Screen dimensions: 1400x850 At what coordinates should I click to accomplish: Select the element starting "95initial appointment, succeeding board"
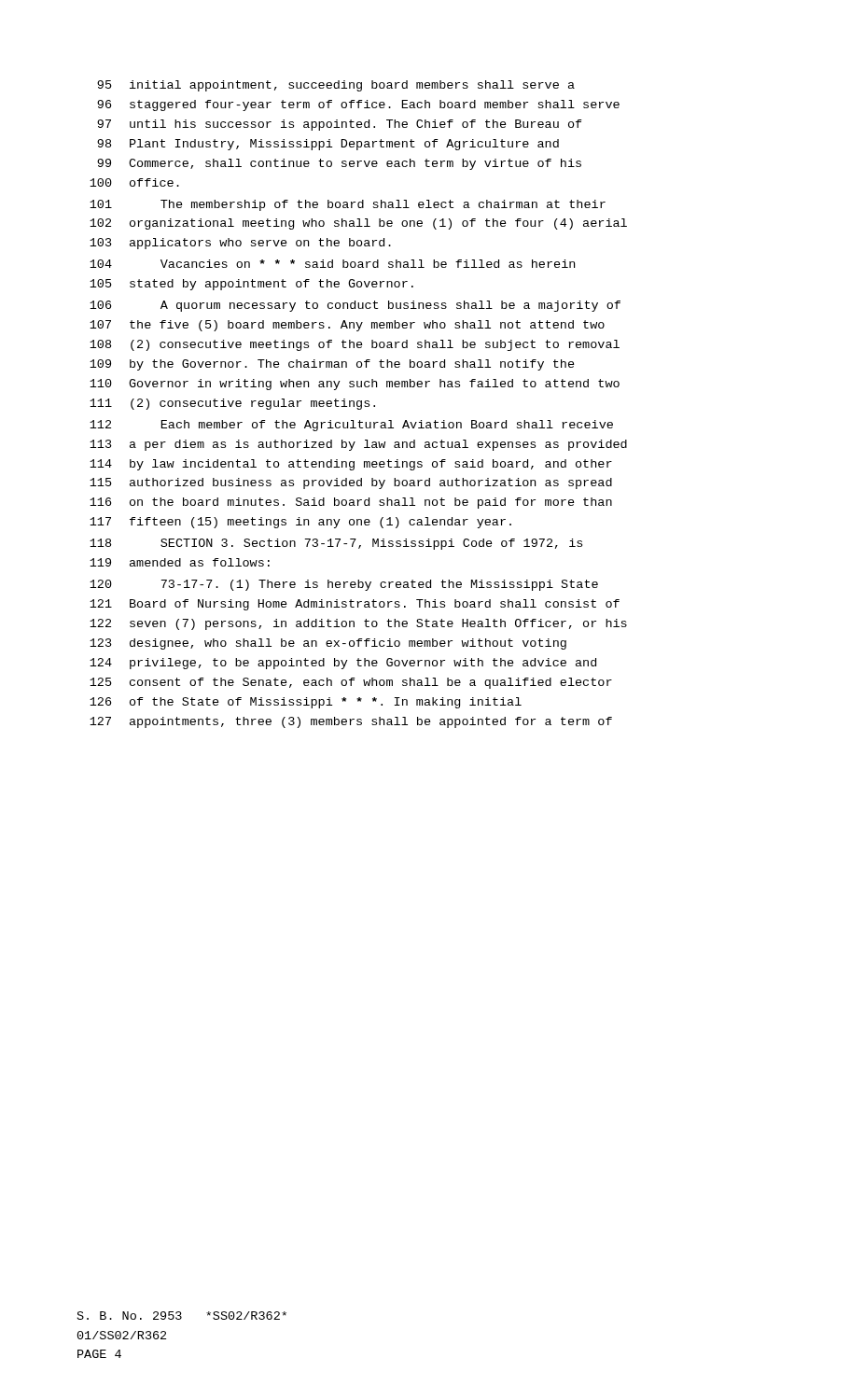coord(434,135)
